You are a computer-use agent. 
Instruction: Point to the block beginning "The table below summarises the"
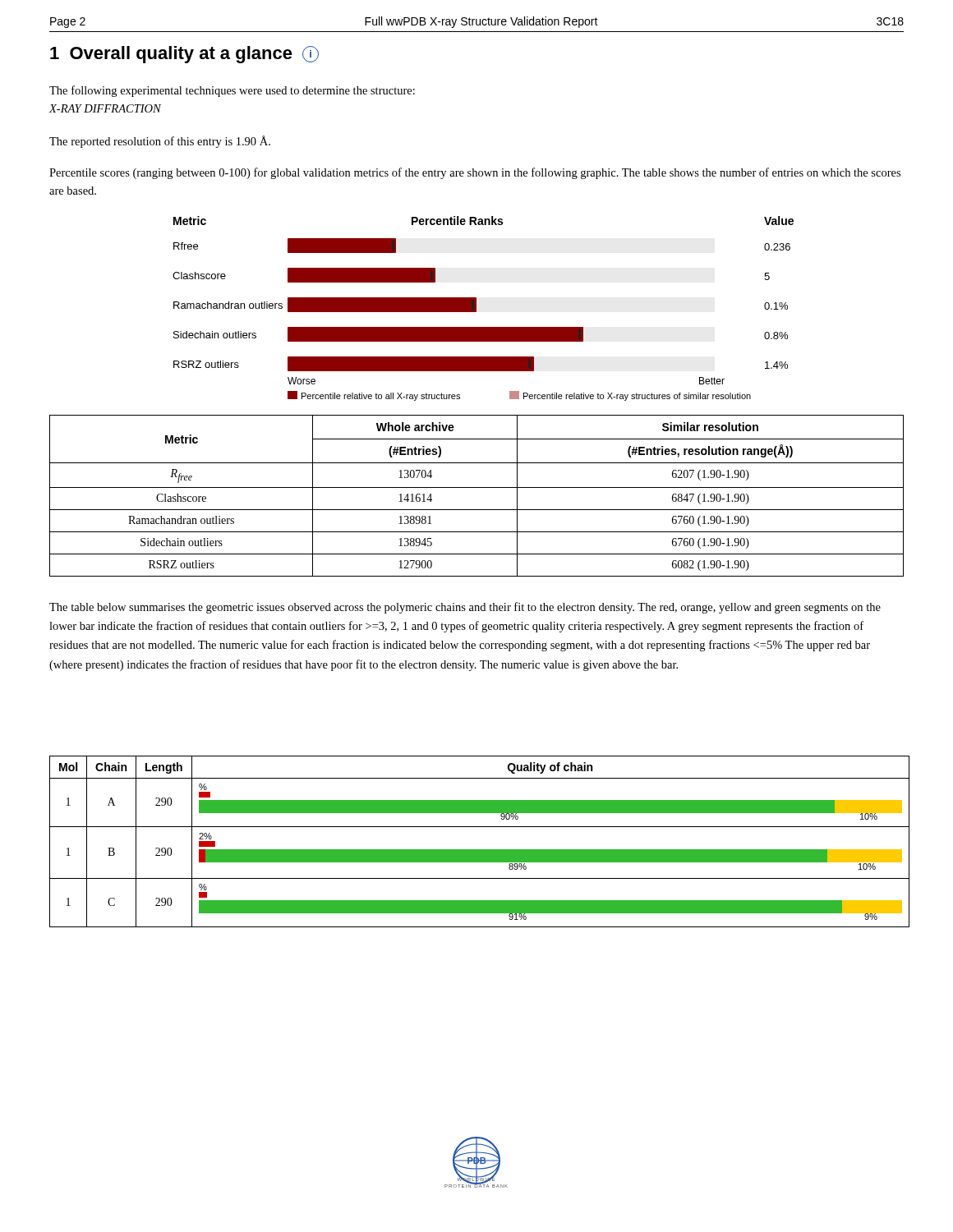[465, 636]
